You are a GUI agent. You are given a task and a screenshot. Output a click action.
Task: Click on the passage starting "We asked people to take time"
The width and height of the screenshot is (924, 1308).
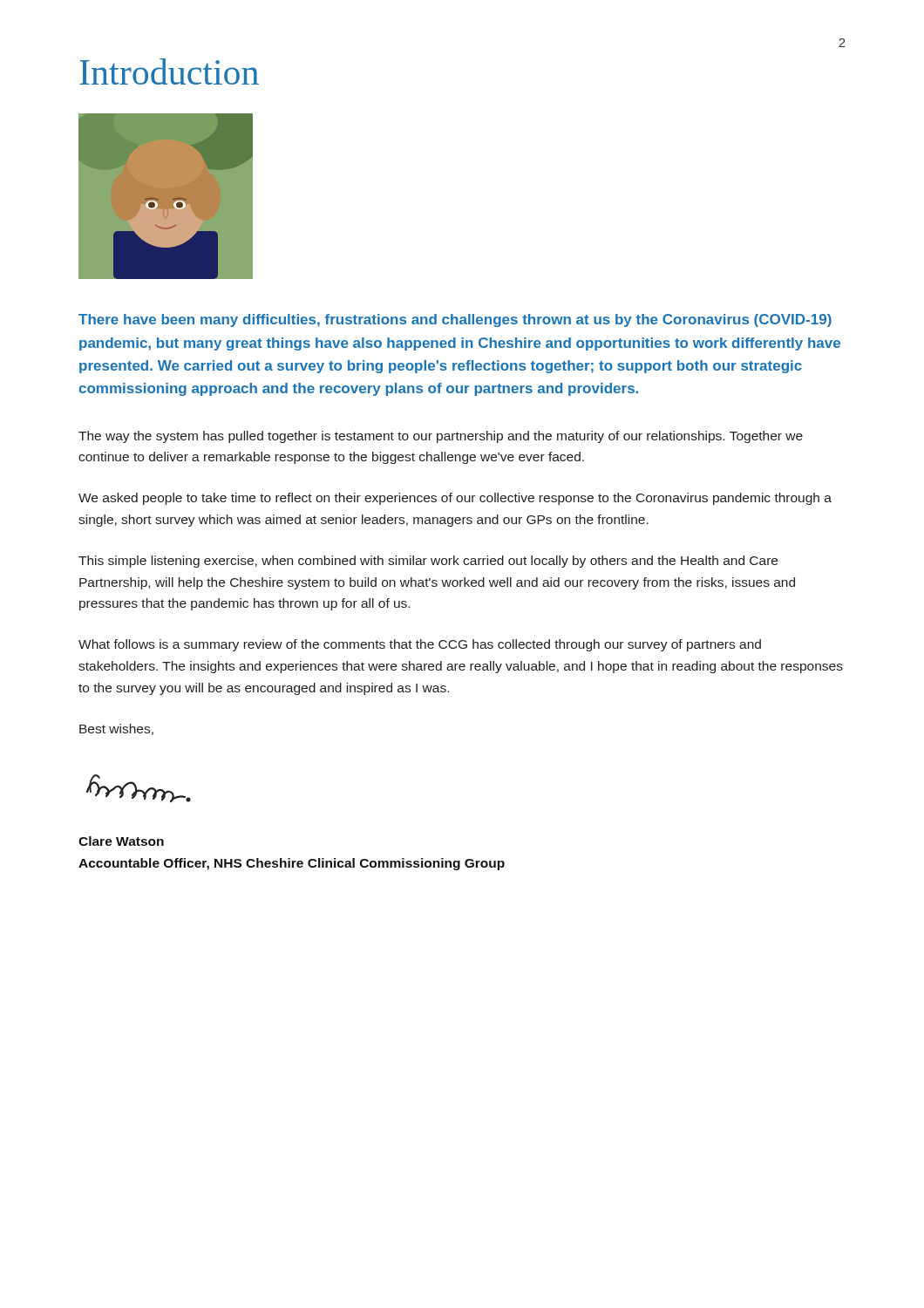point(462,509)
